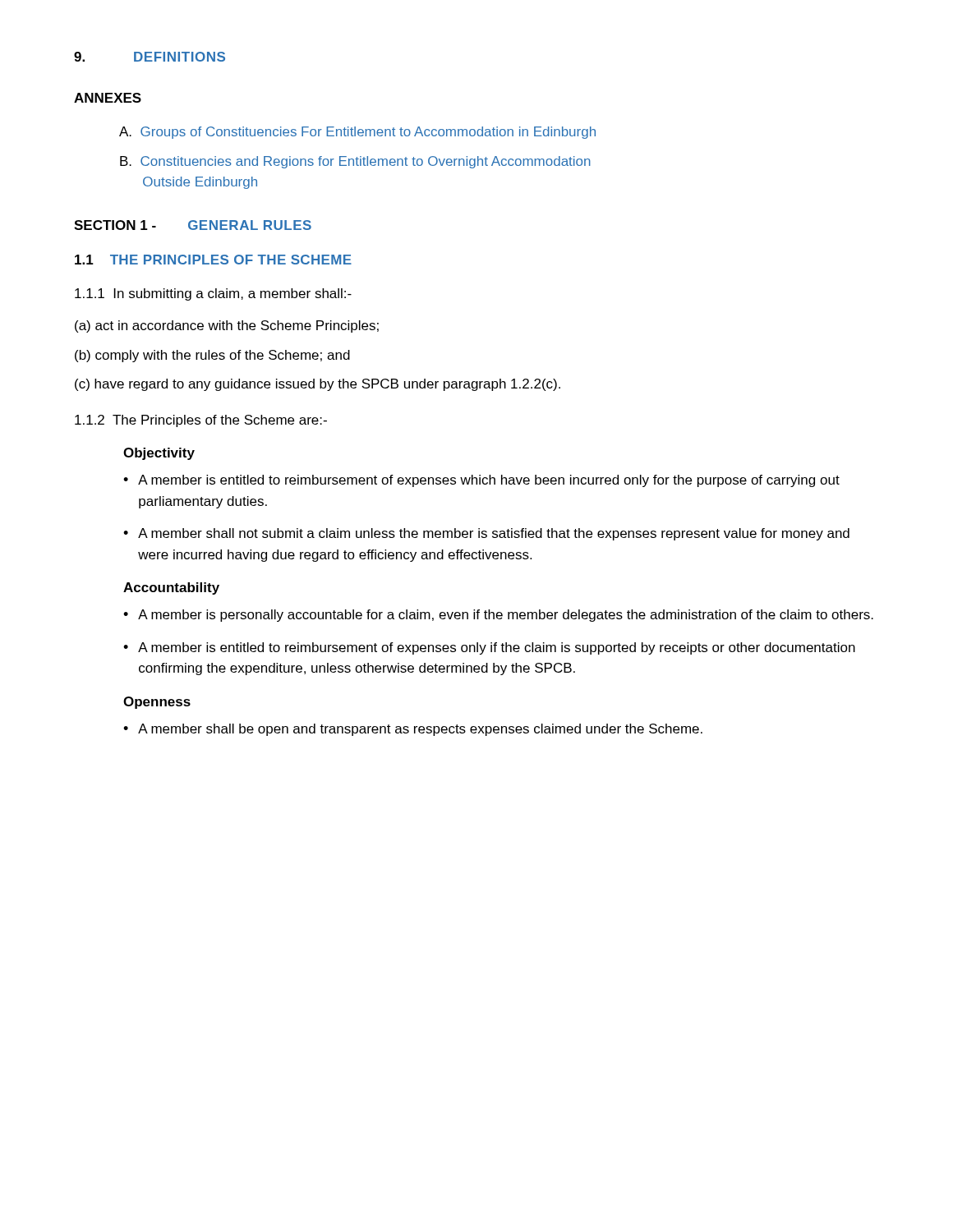The width and height of the screenshot is (953, 1232).
Task: Find "SECTION 1 - GENERAL RULES" on this page
Action: click(x=193, y=225)
